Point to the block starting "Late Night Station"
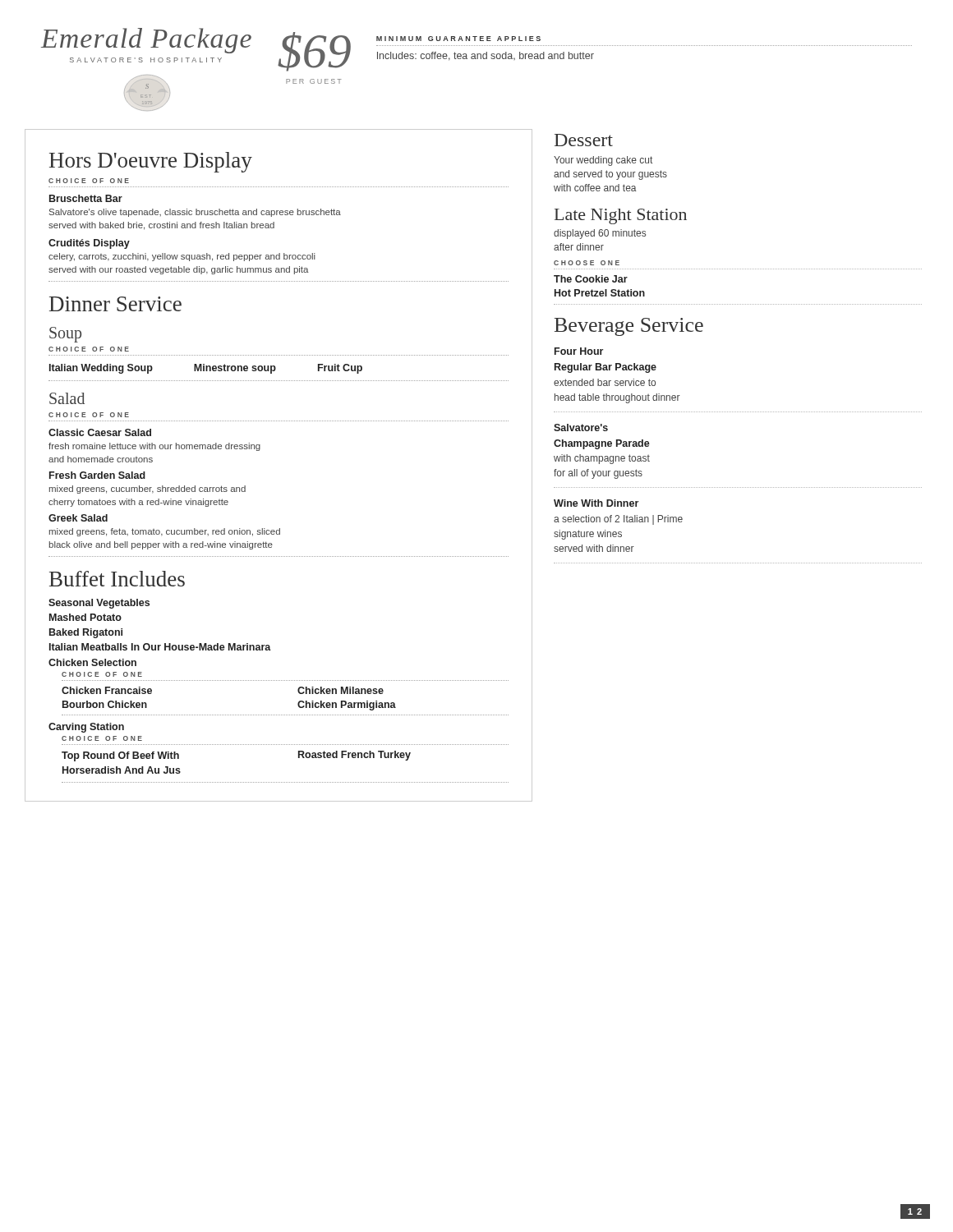The height and width of the screenshot is (1232, 953). click(x=620, y=214)
